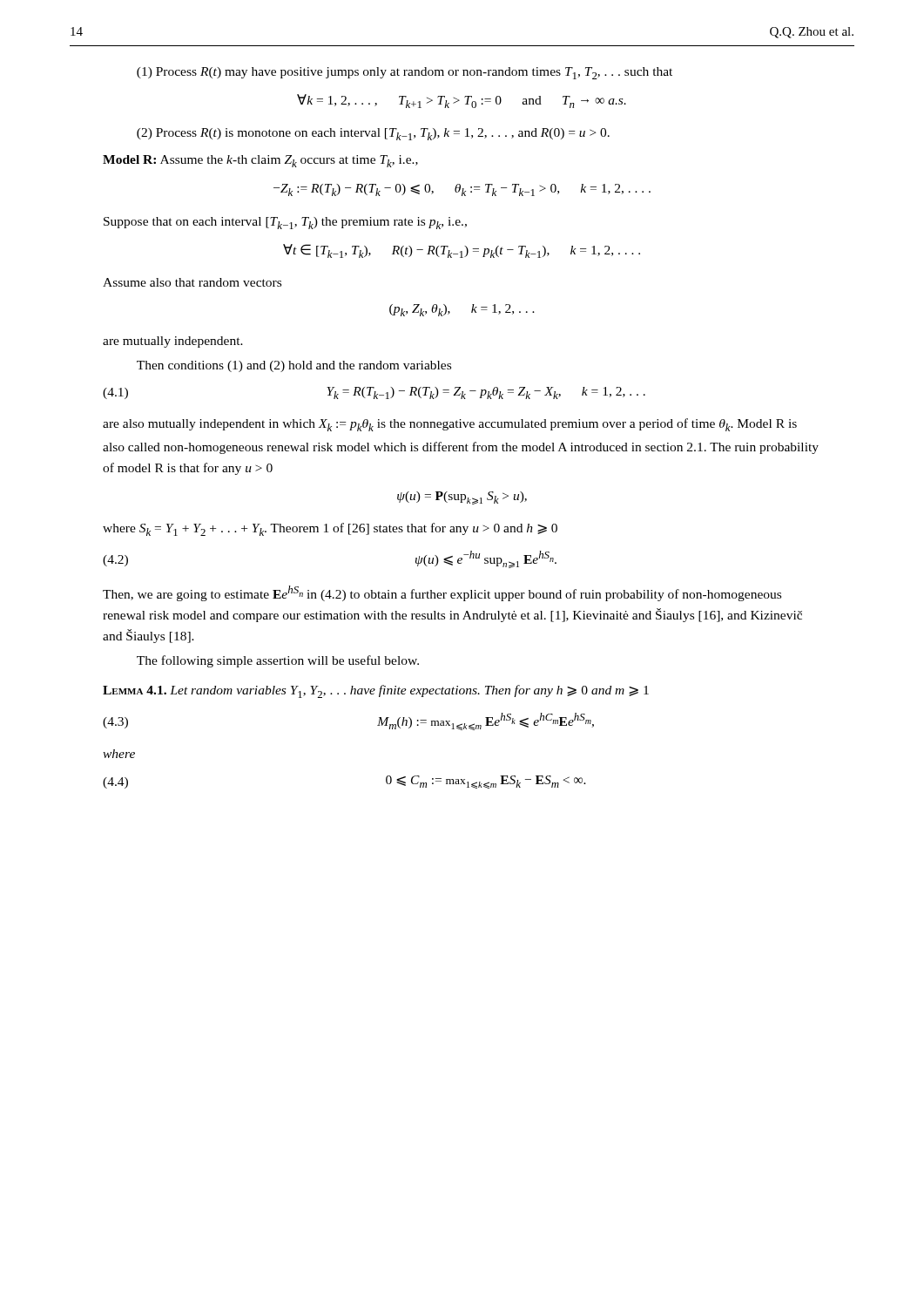The image size is (924, 1307).
Task: Where is the passage that starts "Model R: Assume the k-th"?
Action: [261, 161]
